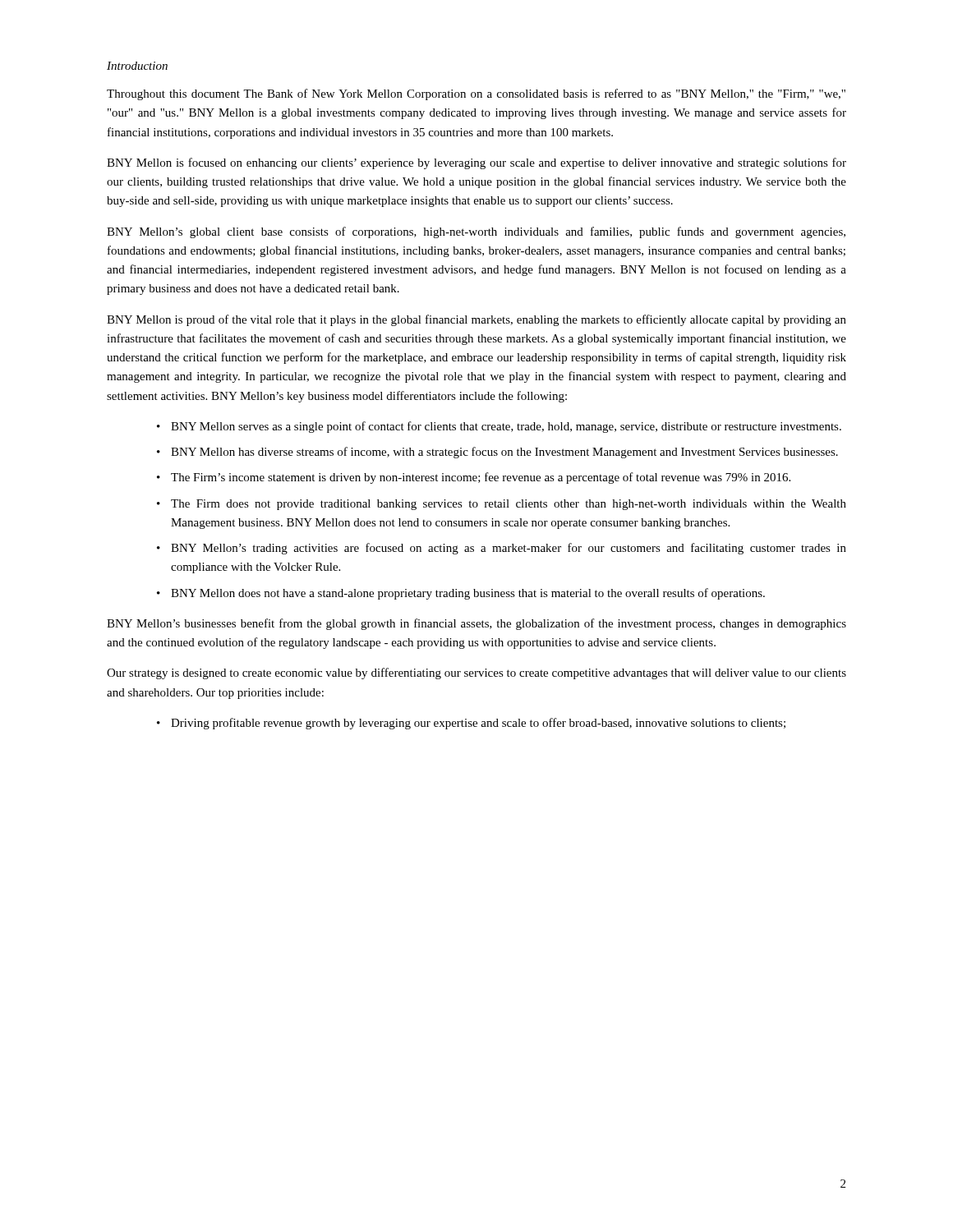Click the passage that begins "BNY Mellon is focused on enhancing our clients’"
The image size is (953, 1232).
476,182
